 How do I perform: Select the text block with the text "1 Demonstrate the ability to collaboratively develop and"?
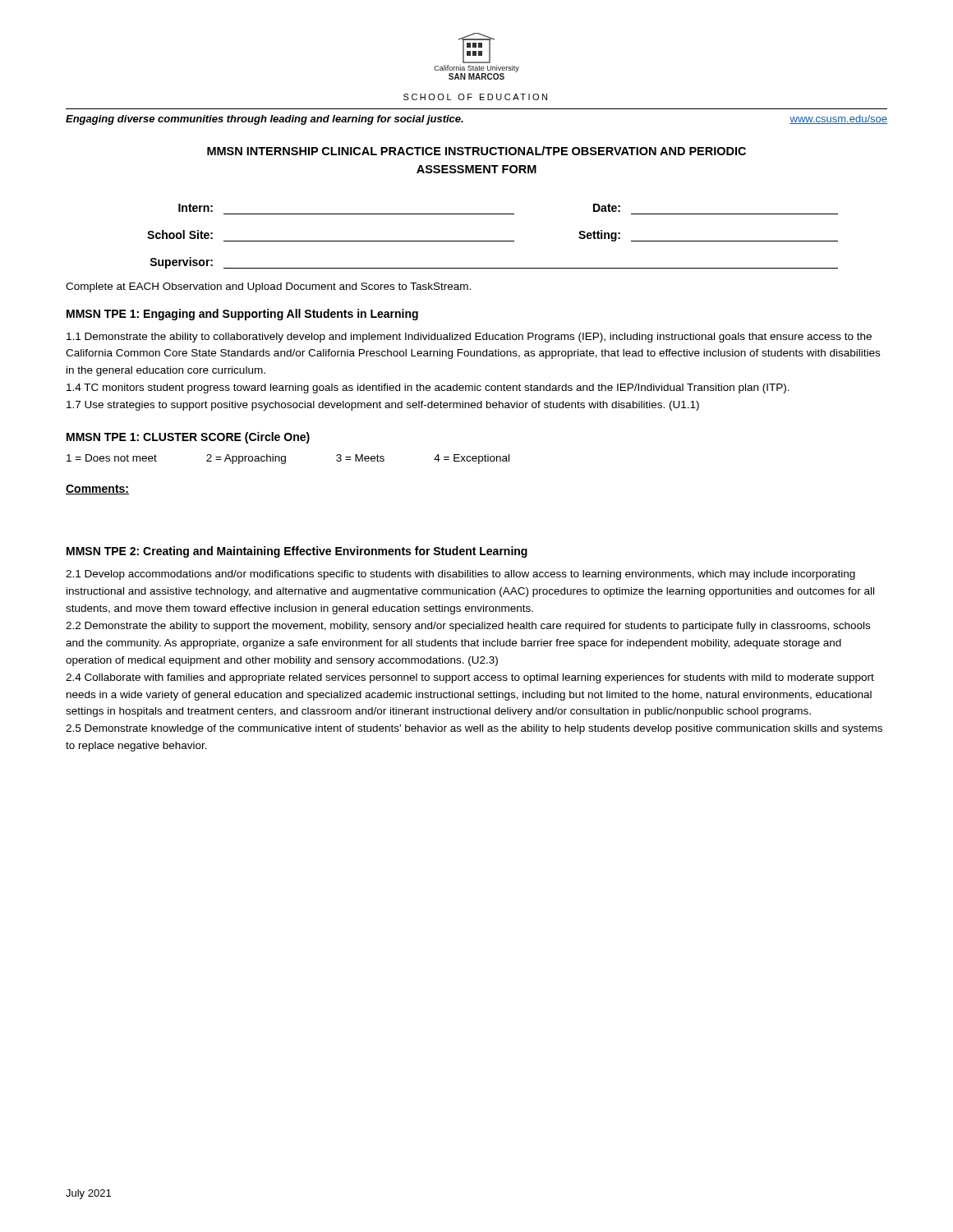pyautogui.click(x=469, y=338)
